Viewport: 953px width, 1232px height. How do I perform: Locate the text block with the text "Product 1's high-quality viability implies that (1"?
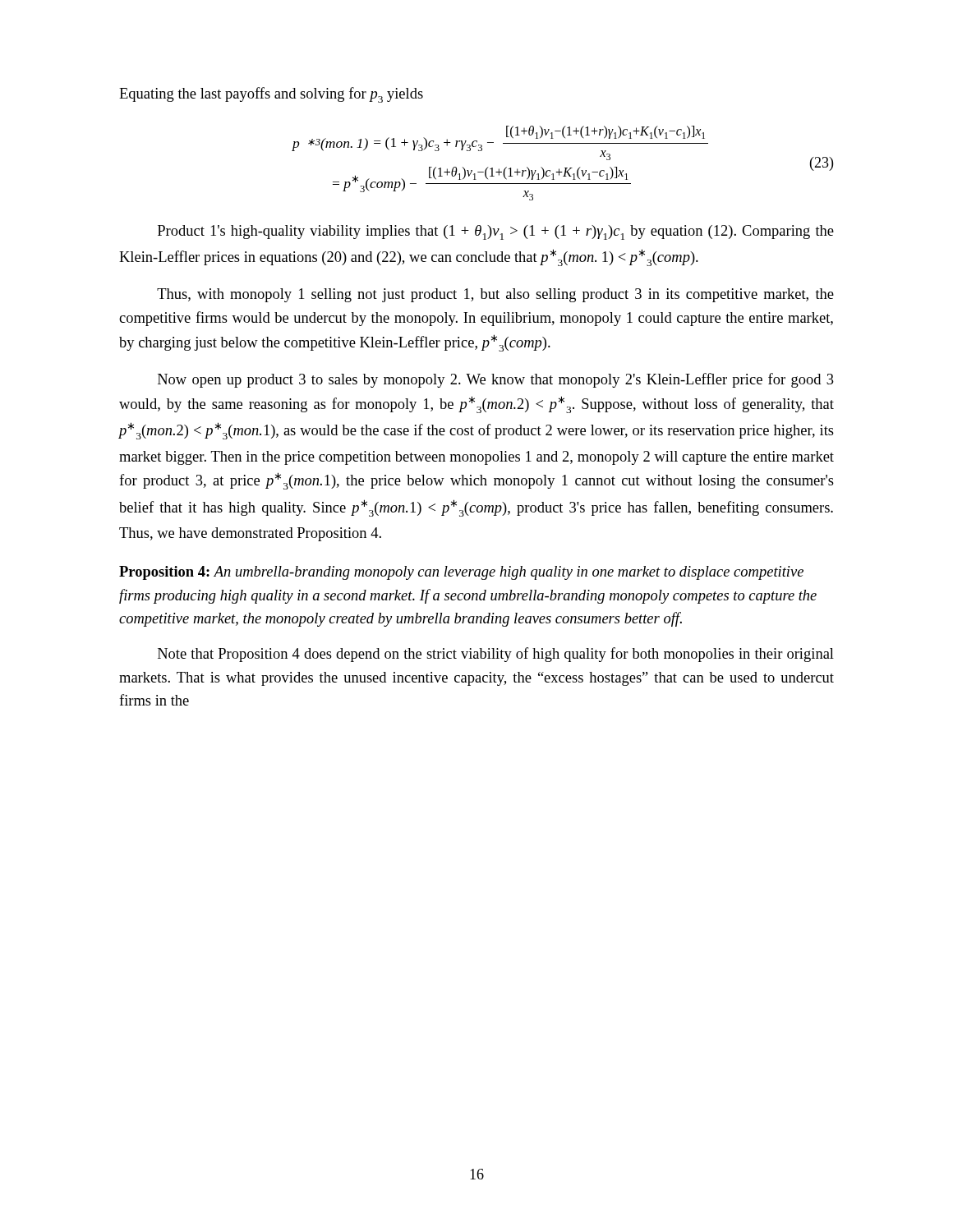coord(476,245)
